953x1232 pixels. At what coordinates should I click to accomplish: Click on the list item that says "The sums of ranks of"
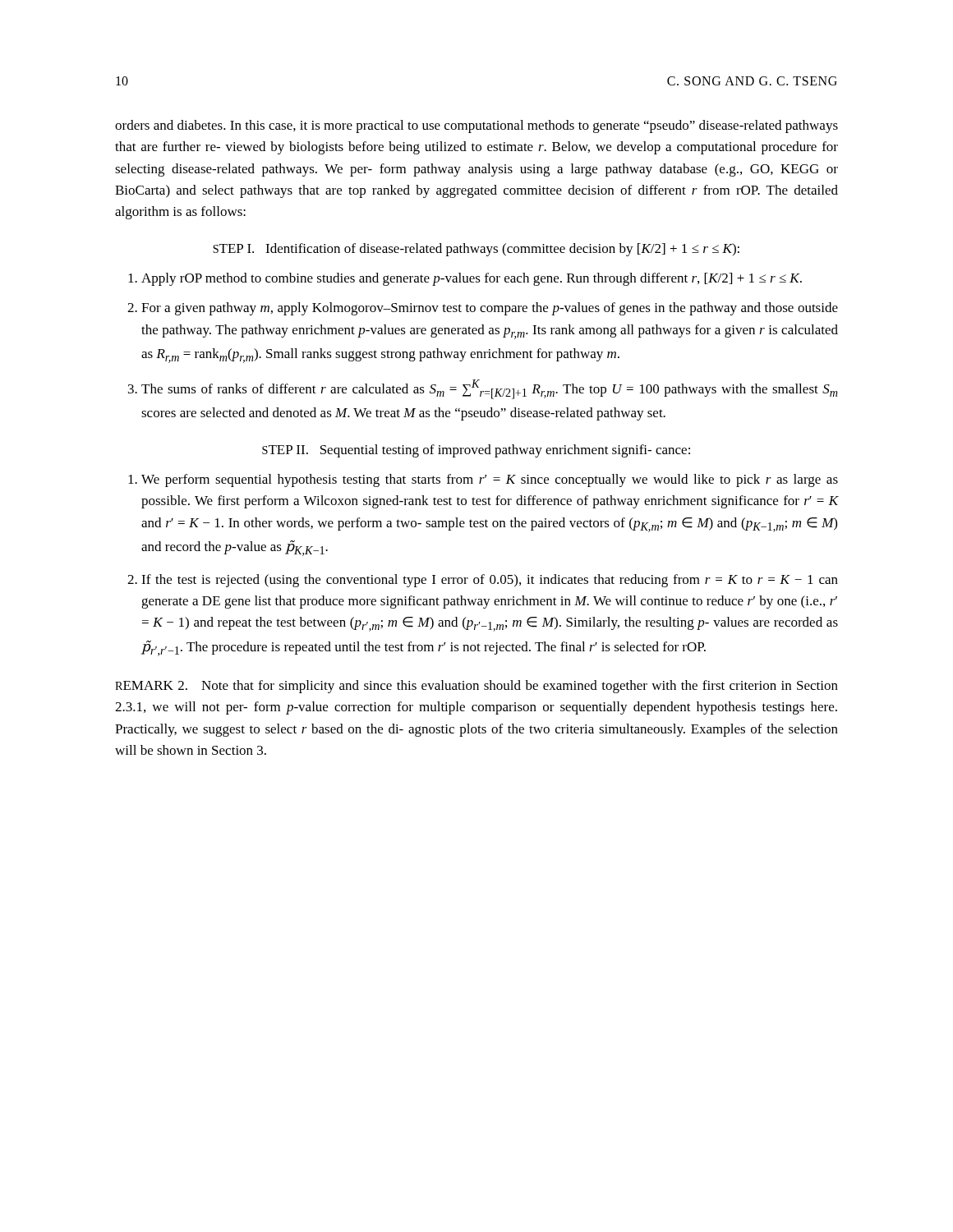[x=490, y=400]
